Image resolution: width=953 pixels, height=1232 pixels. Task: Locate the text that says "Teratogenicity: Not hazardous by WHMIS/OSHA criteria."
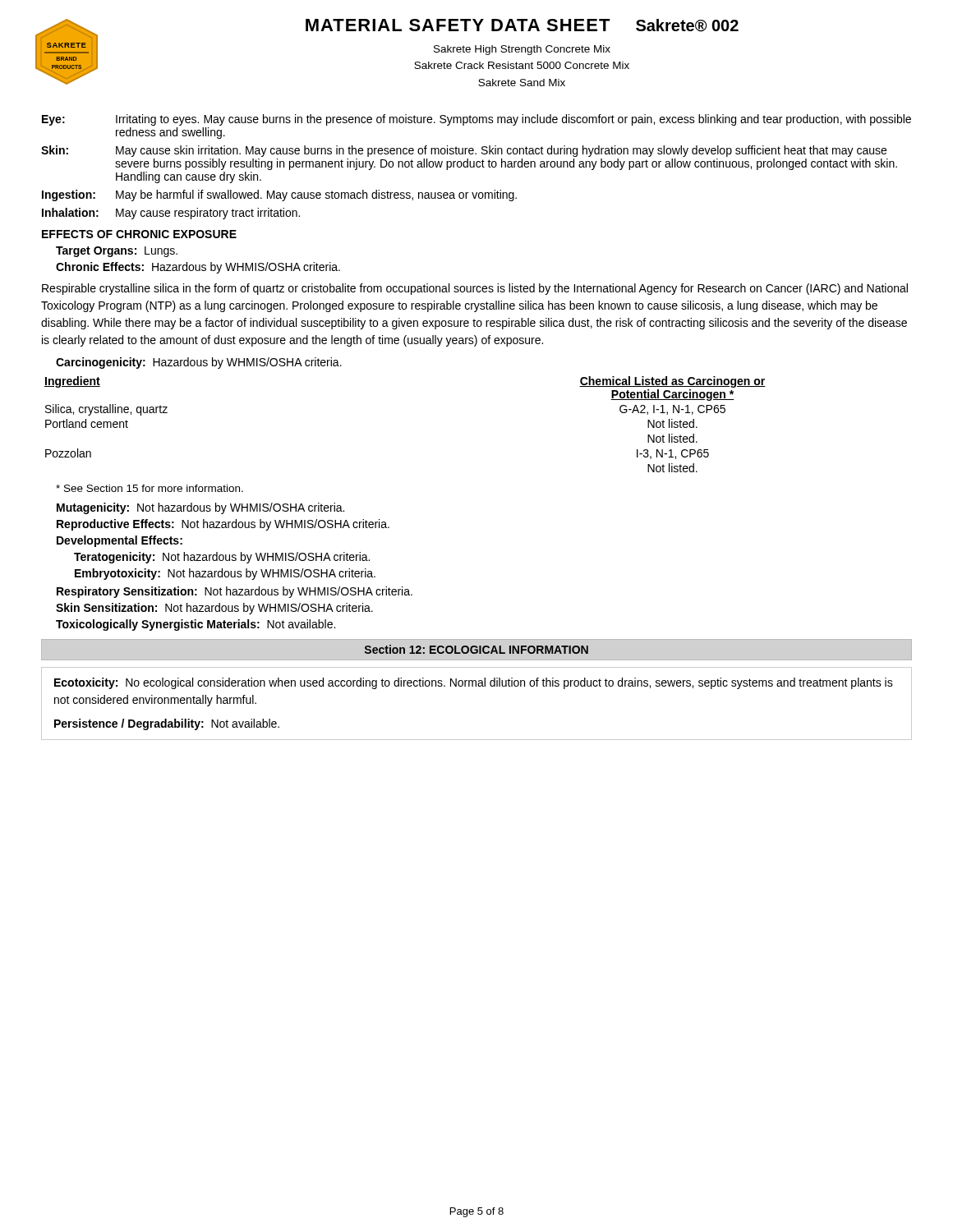(x=222, y=557)
